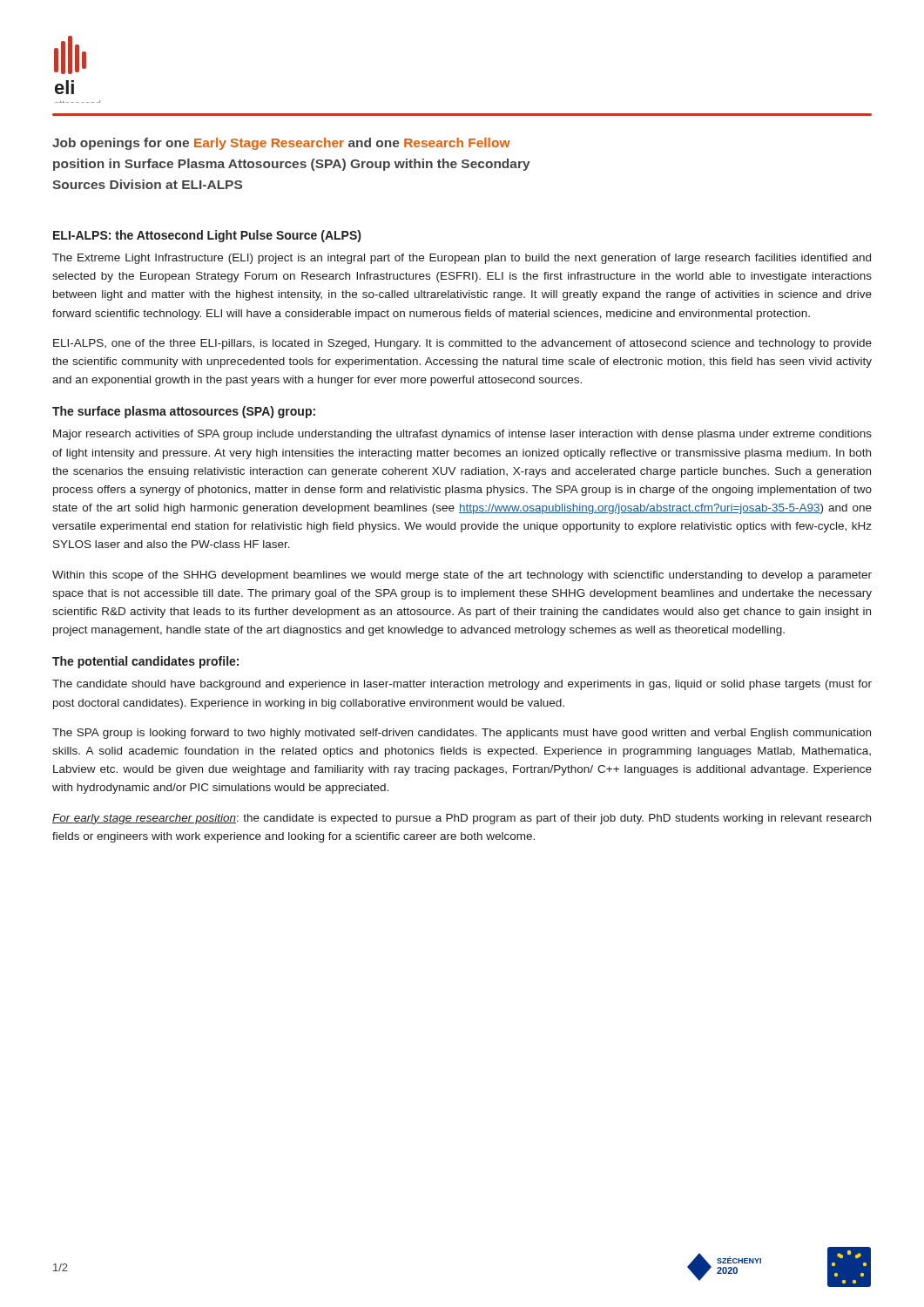
Task: Find the text block that says "ELI-ALPS, one of the three ELI-pillars, is"
Action: coord(462,361)
